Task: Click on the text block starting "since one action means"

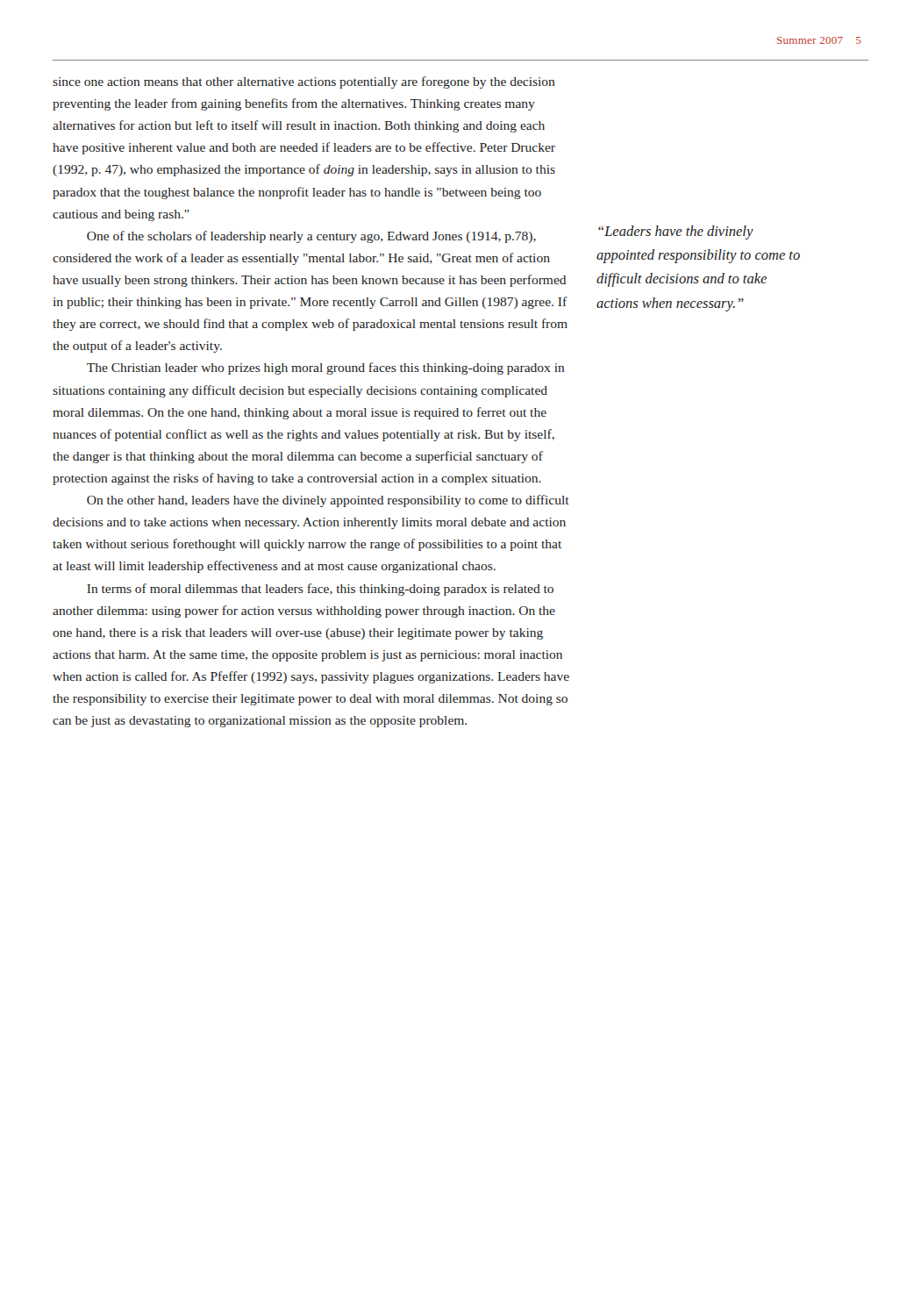Action: click(311, 147)
